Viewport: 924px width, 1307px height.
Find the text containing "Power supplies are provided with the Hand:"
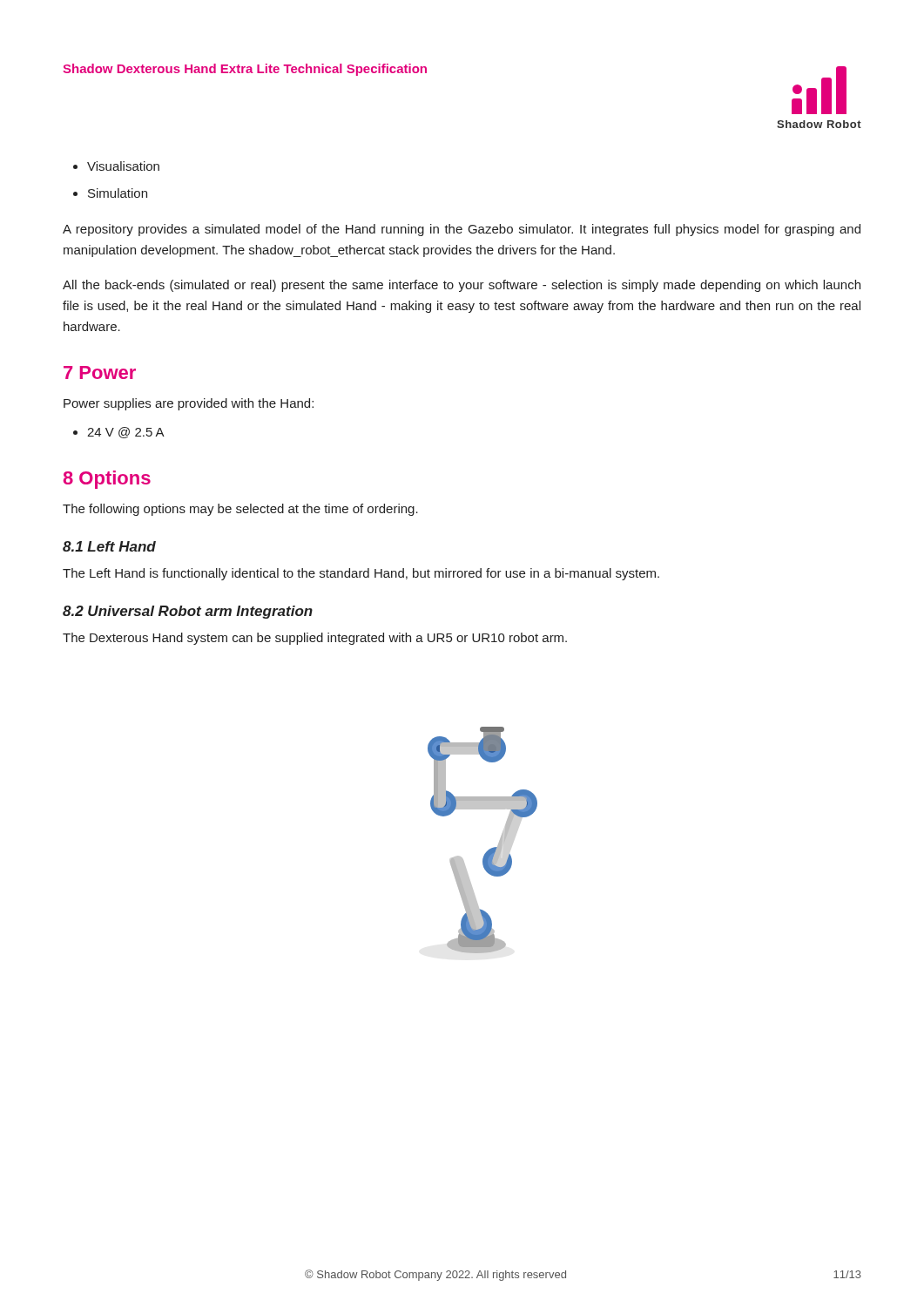click(189, 403)
